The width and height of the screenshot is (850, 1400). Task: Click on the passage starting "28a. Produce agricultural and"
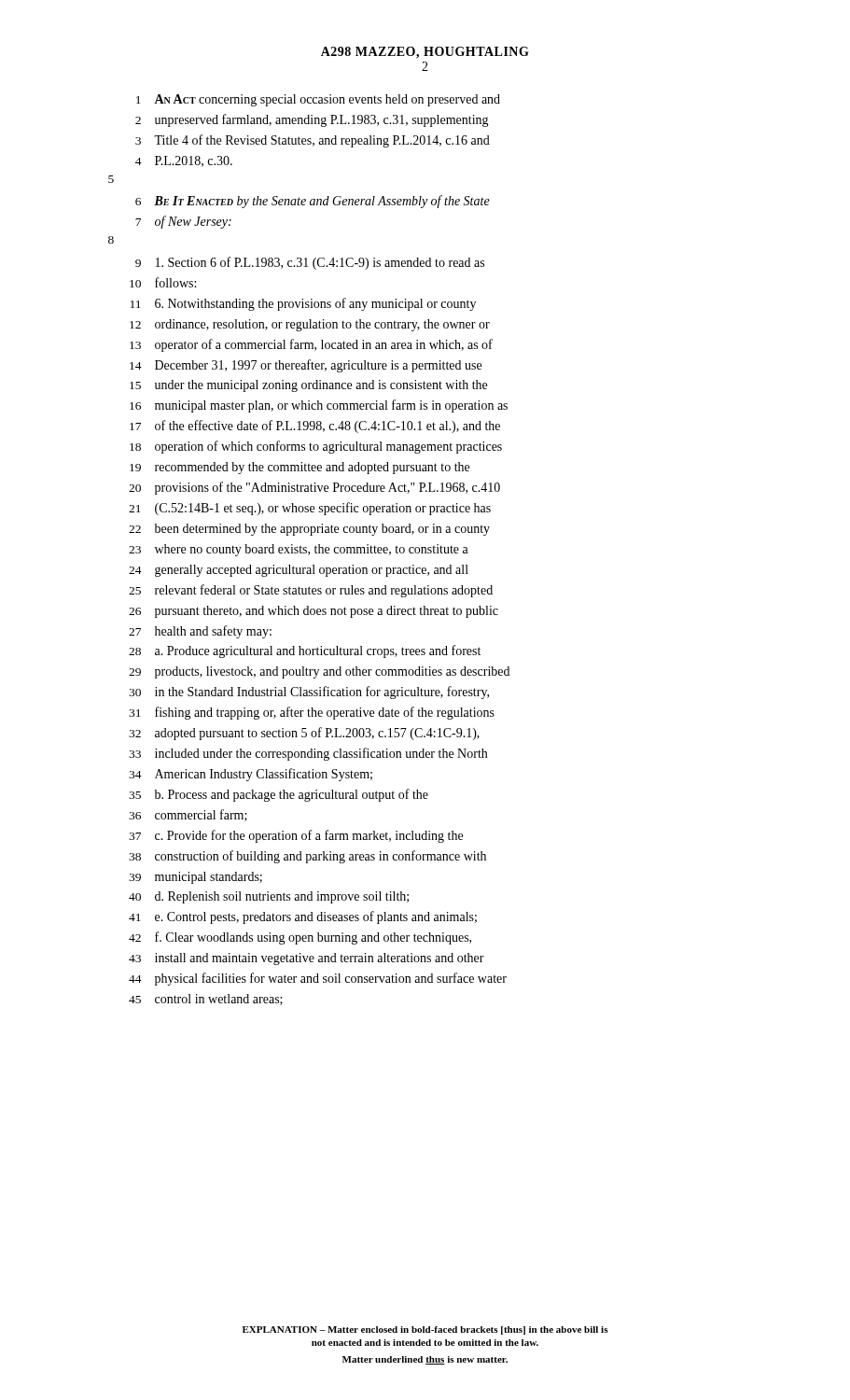coord(425,713)
